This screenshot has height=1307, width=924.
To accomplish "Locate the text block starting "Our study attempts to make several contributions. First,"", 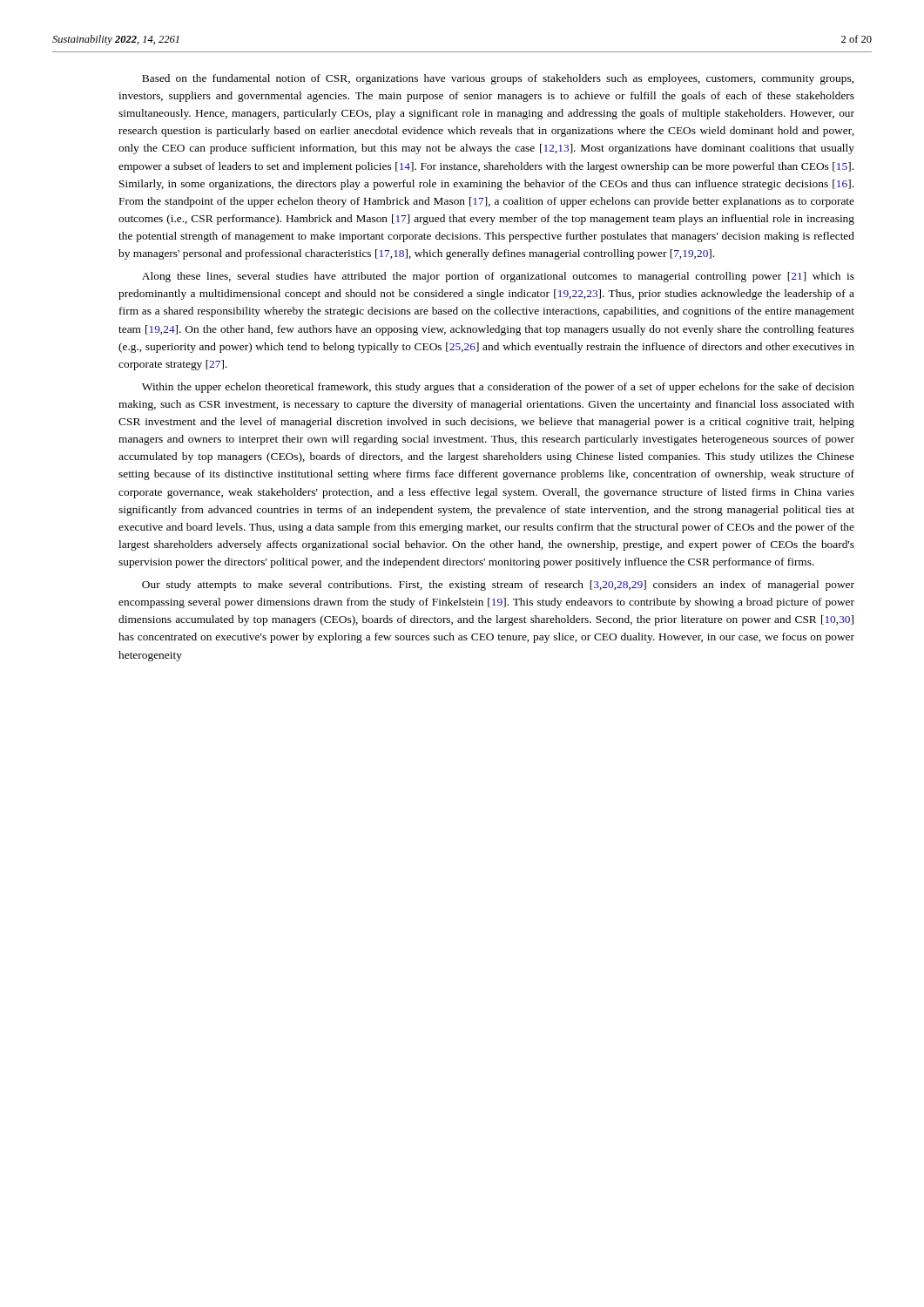I will (x=486, y=619).
